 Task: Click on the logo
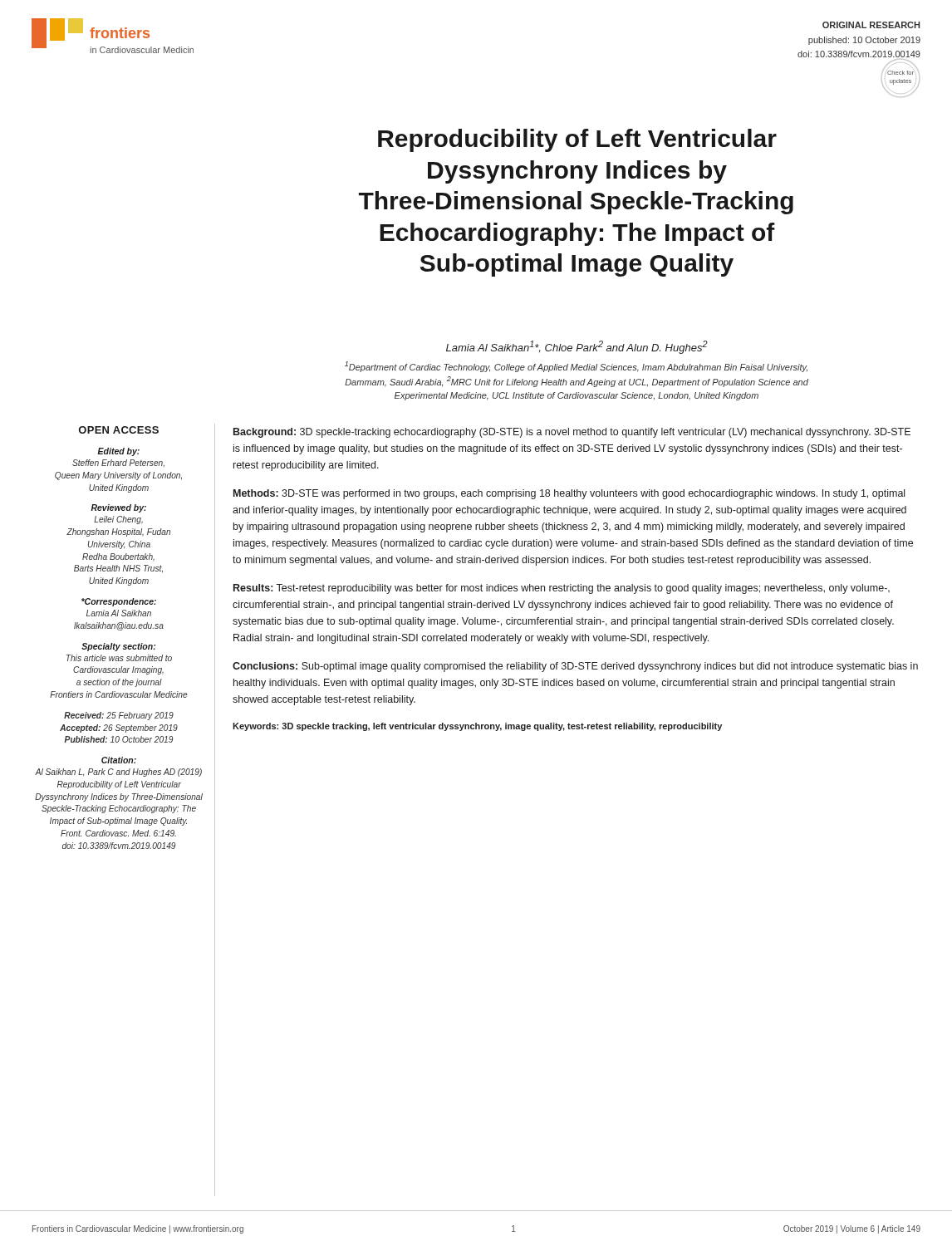coord(113,43)
